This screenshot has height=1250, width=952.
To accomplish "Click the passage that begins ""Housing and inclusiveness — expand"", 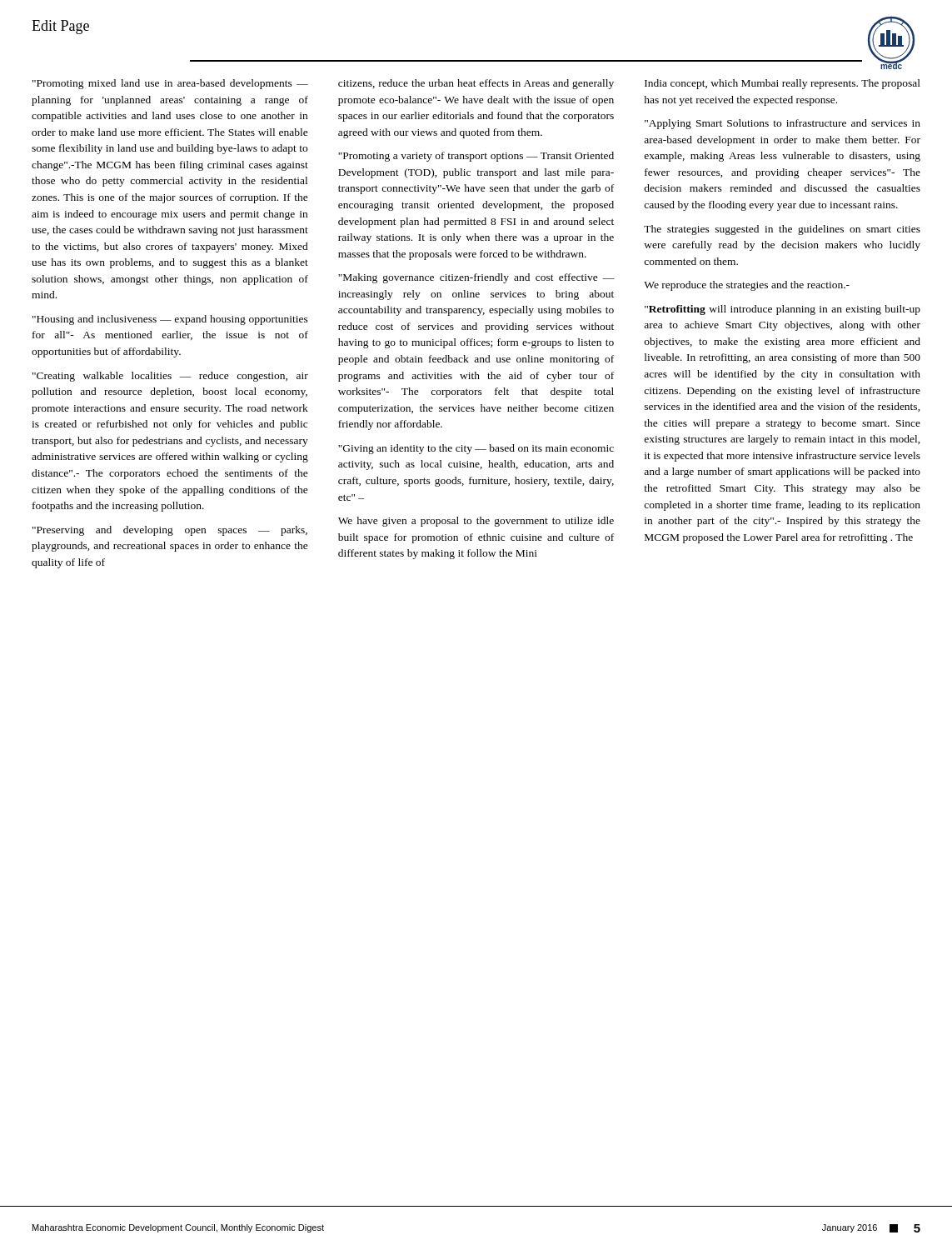I will [170, 335].
